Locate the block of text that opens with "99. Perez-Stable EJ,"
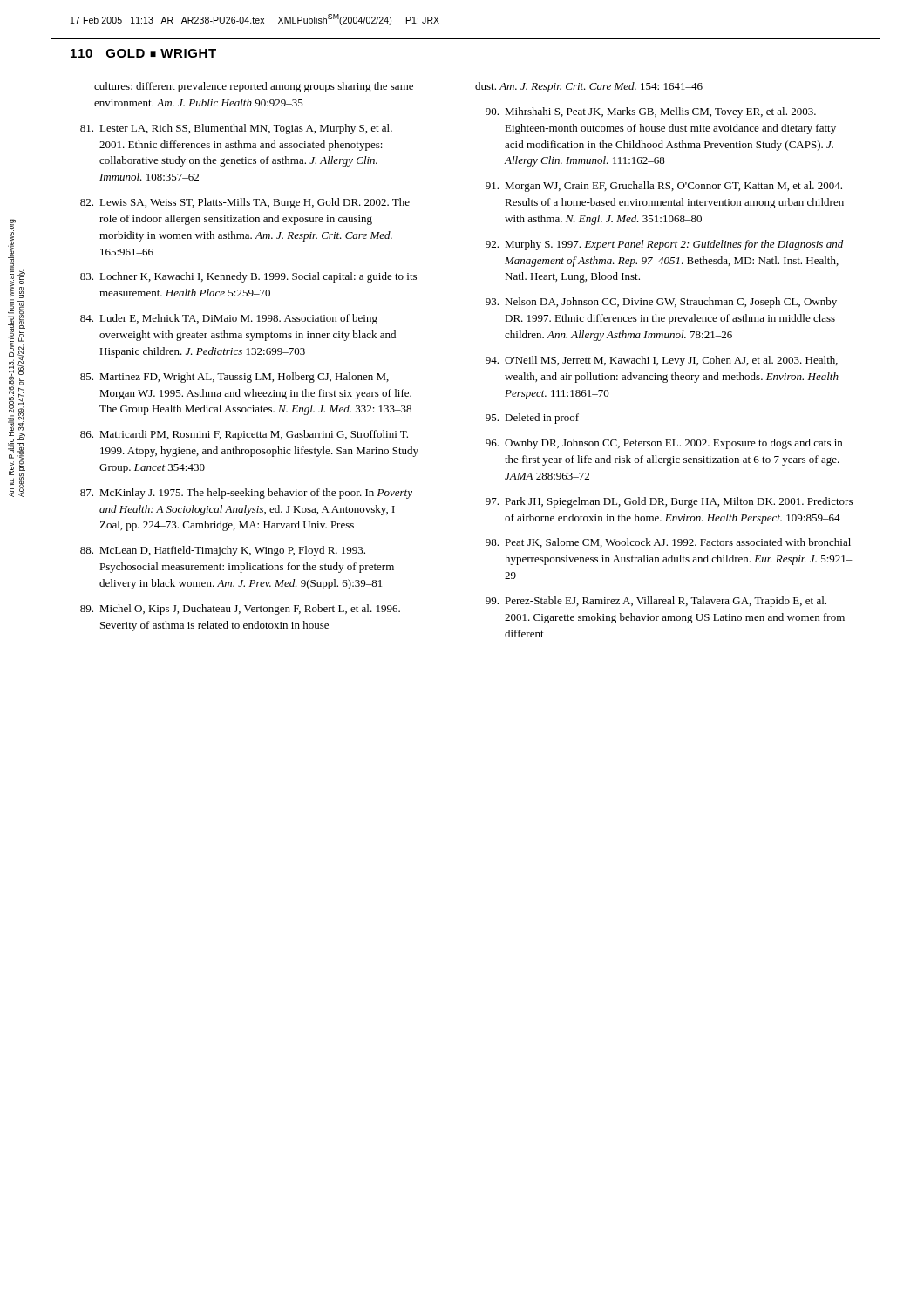 tap(665, 618)
